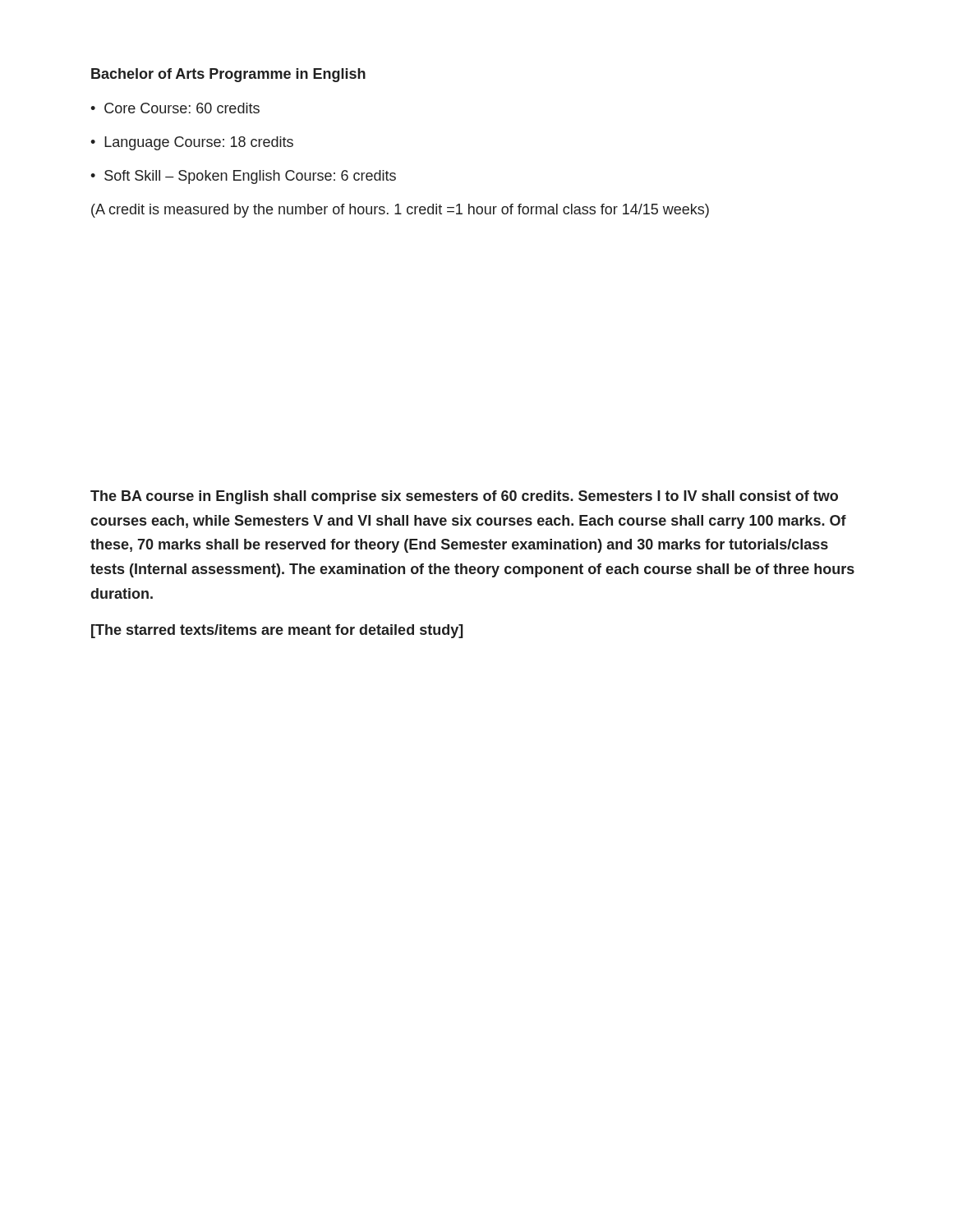Navigate to the element starting "The BA course in"
The height and width of the screenshot is (1232, 953).
(472, 545)
